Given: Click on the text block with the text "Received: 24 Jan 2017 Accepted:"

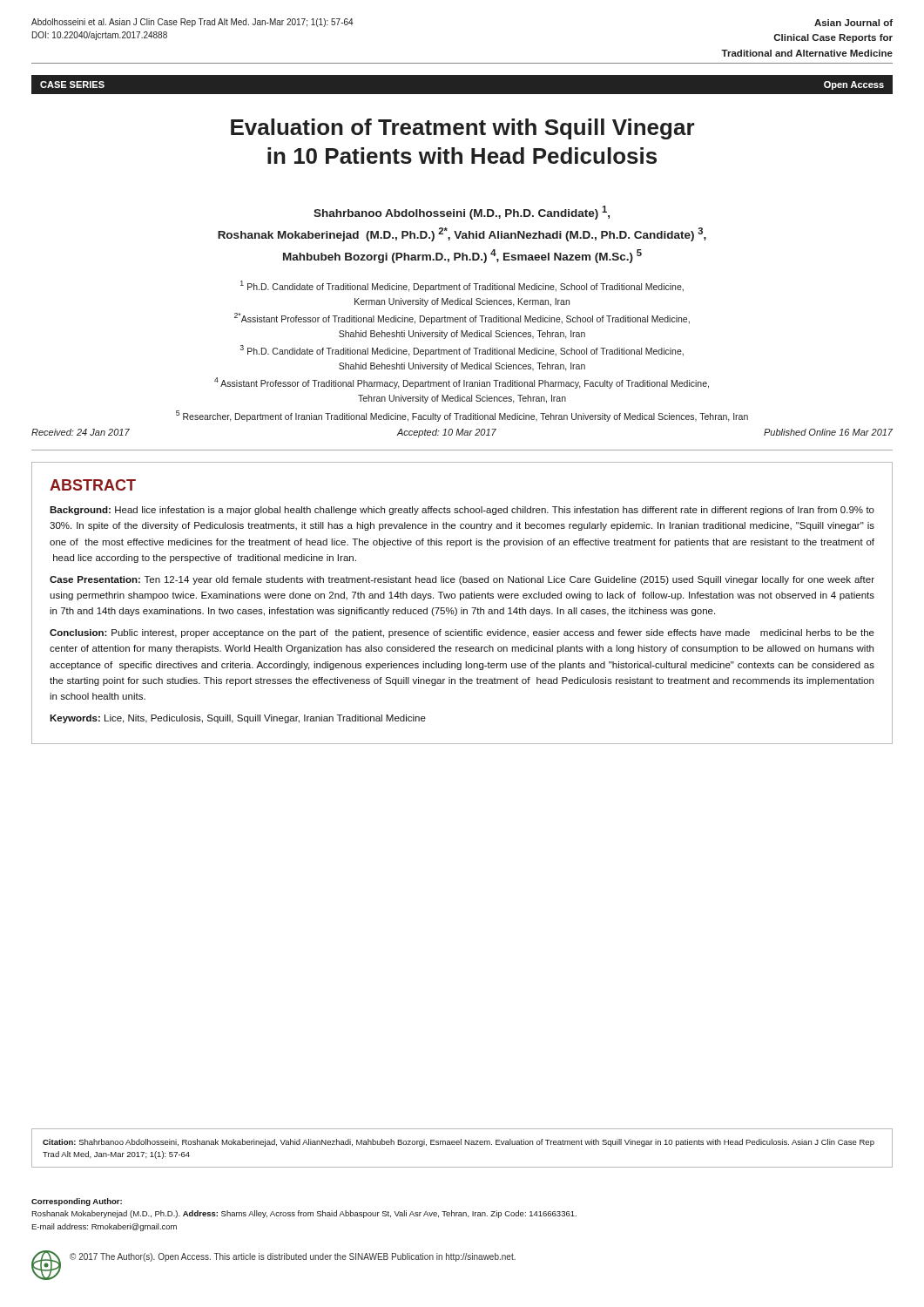Looking at the screenshot, I should tap(462, 432).
